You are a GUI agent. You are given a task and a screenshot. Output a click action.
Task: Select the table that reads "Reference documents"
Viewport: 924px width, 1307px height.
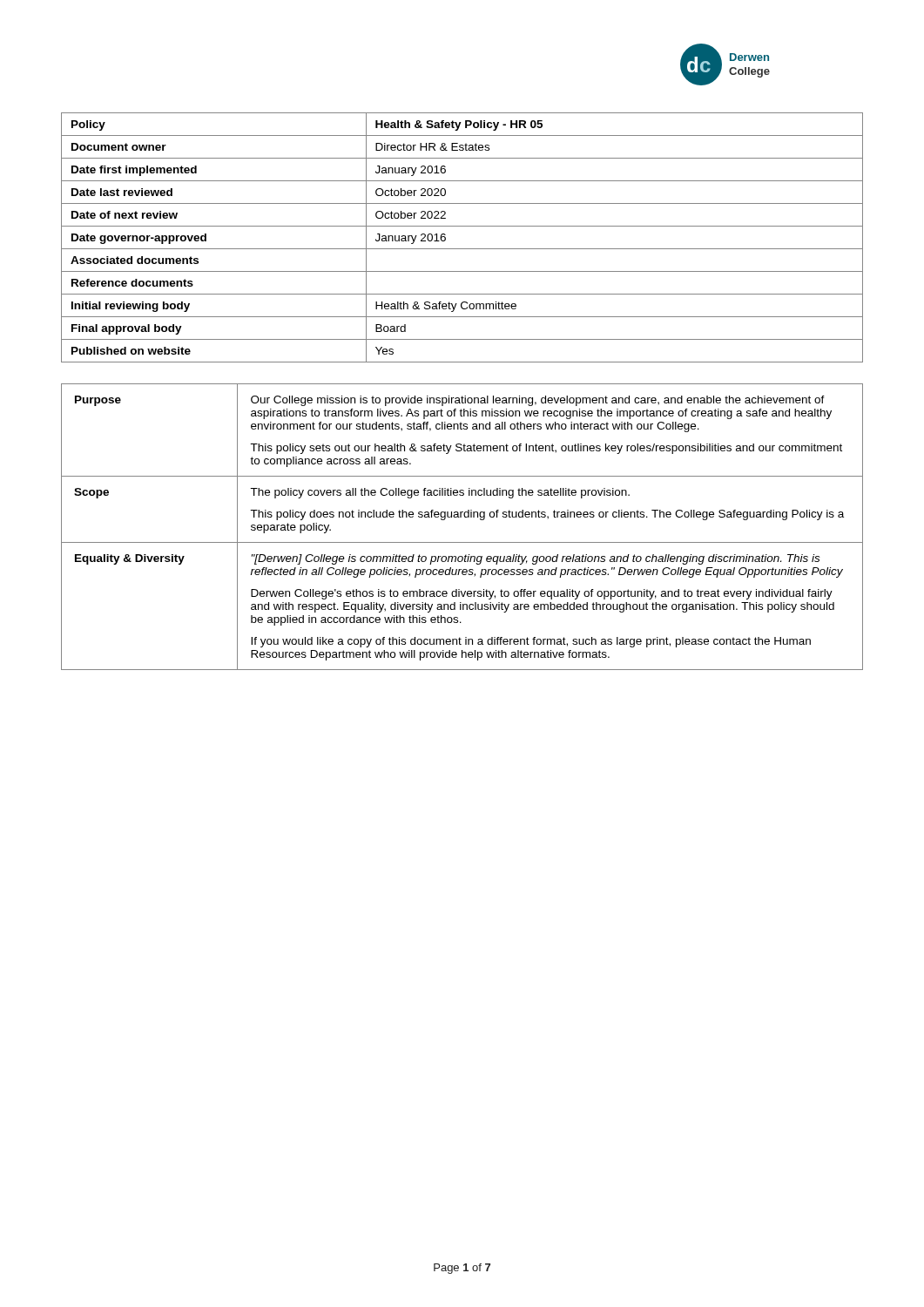point(462,237)
